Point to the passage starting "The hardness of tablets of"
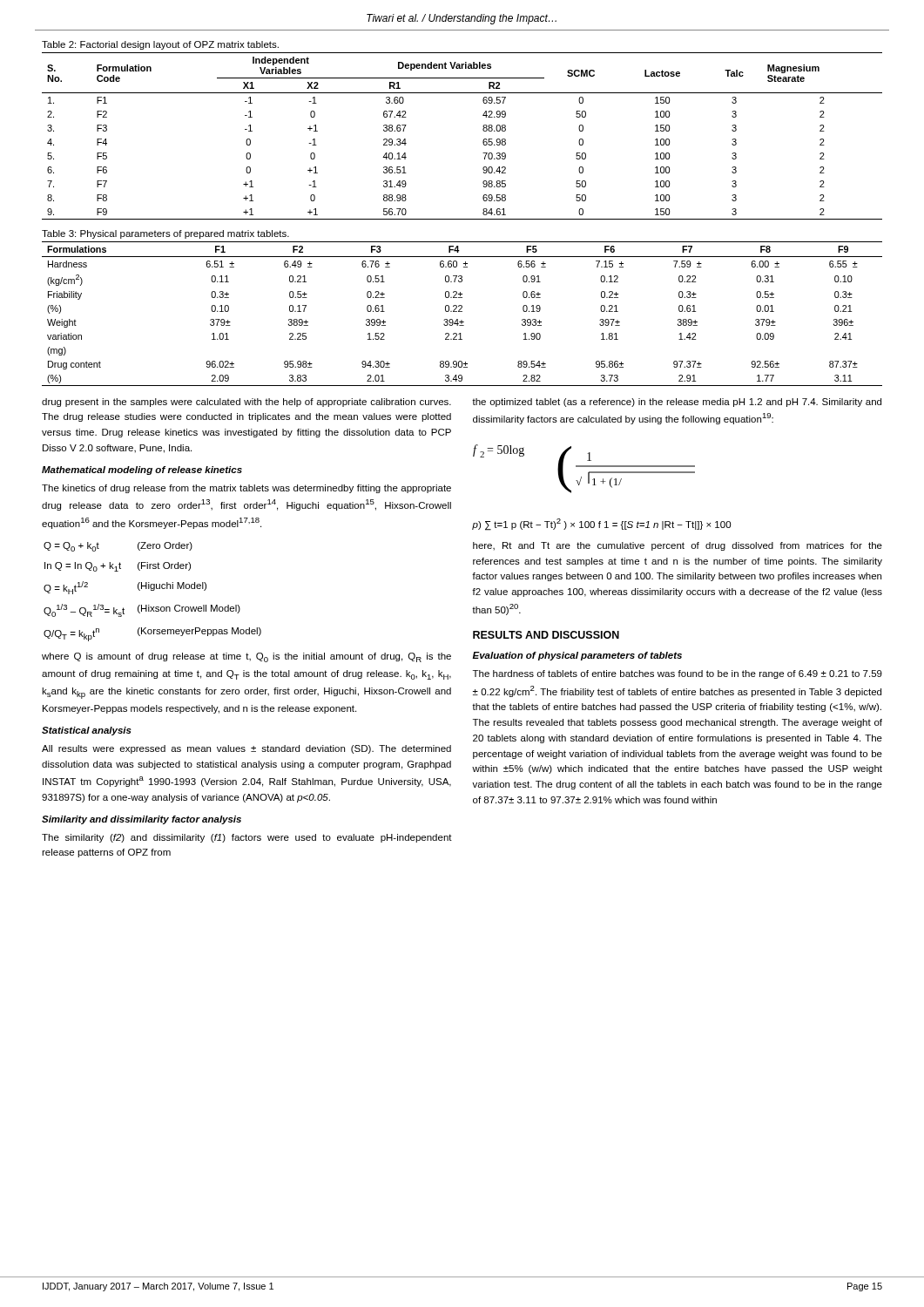This screenshot has height=1307, width=924. coord(677,737)
